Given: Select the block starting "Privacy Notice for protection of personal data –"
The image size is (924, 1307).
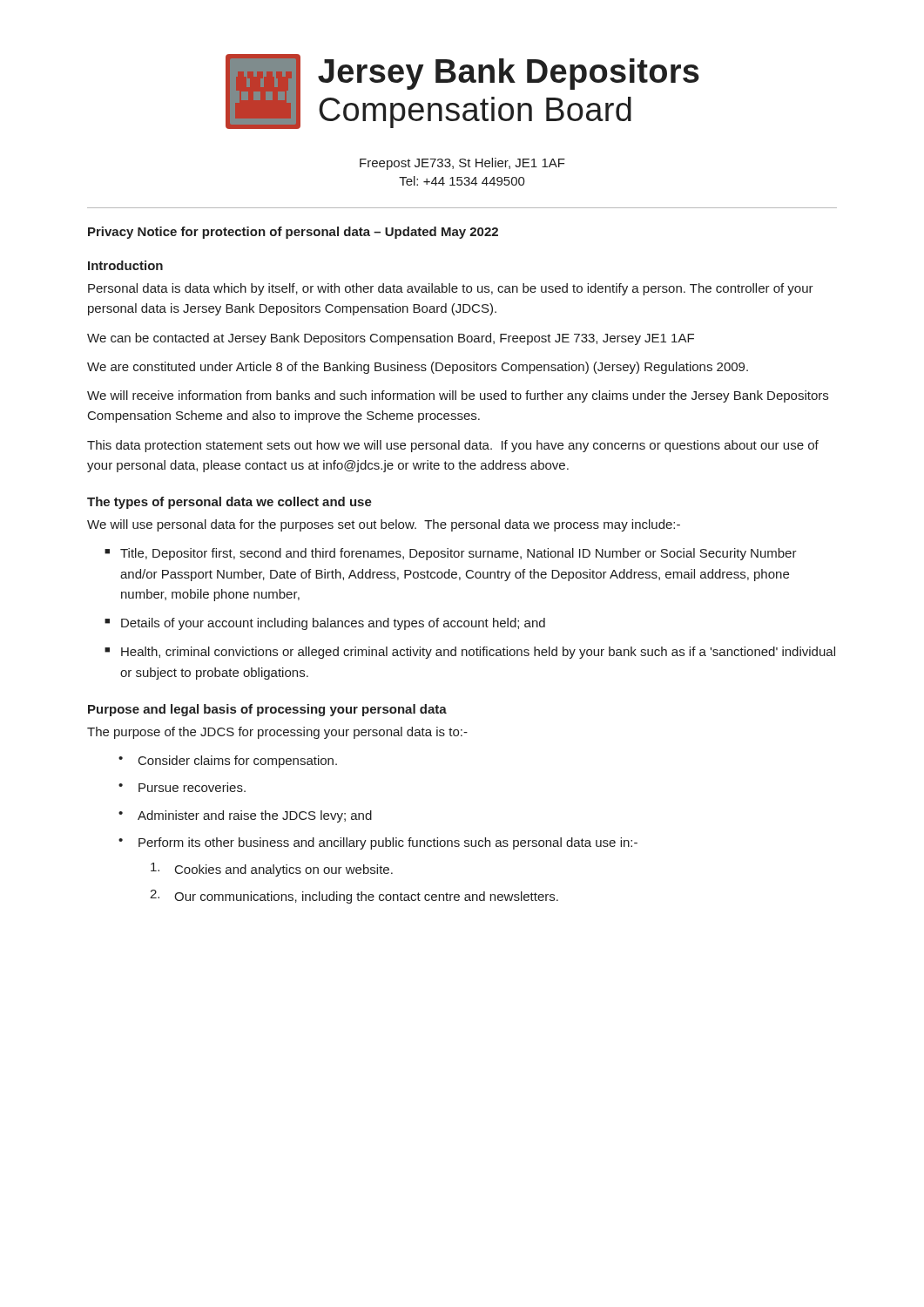Looking at the screenshot, I should click(x=293, y=231).
